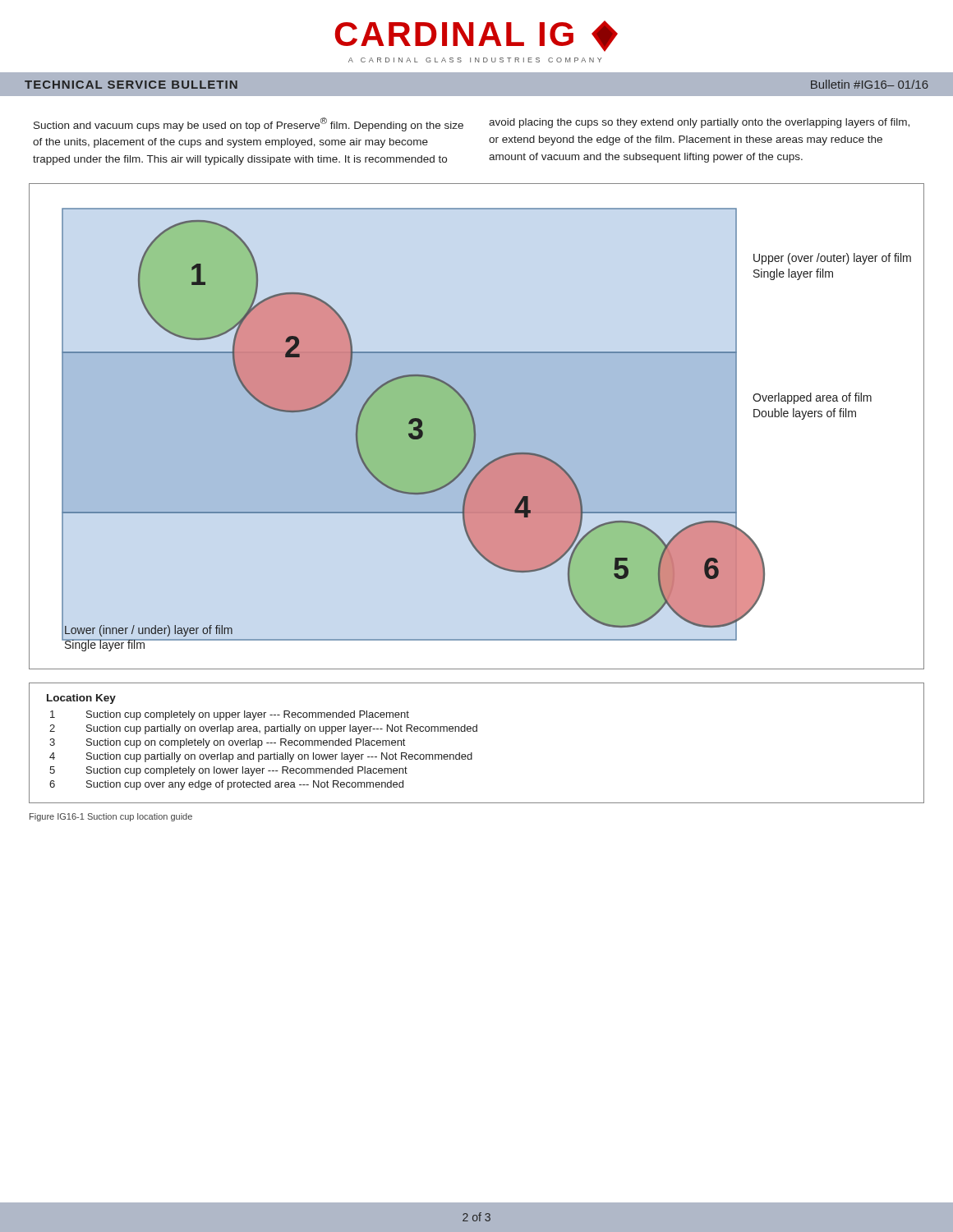Screen dimensions: 1232x953
Task: Find the caption containing "Figure IG16-1 Suction cup location"
Action: coord(111,817)
